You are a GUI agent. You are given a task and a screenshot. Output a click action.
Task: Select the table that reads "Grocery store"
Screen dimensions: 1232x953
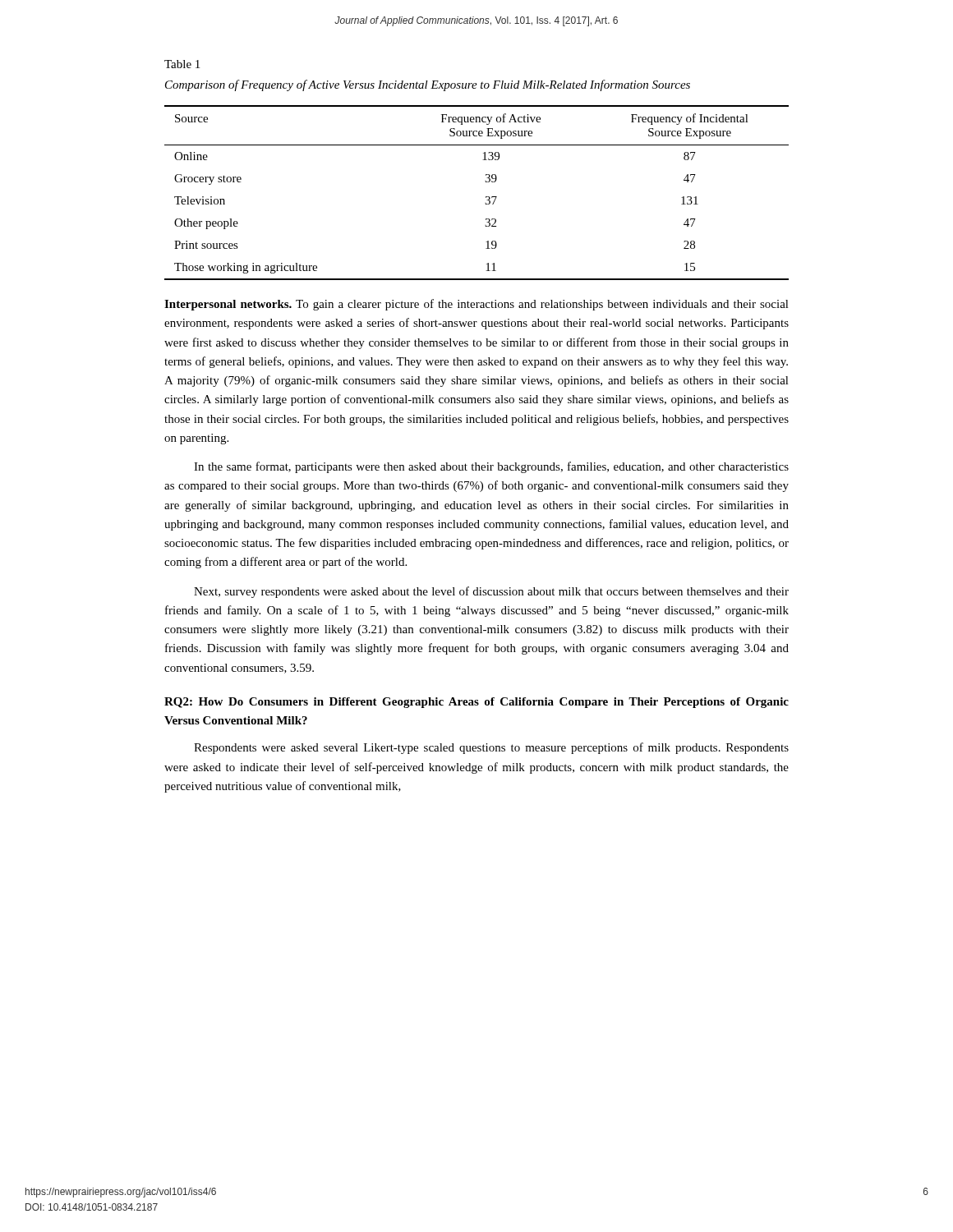476,193
